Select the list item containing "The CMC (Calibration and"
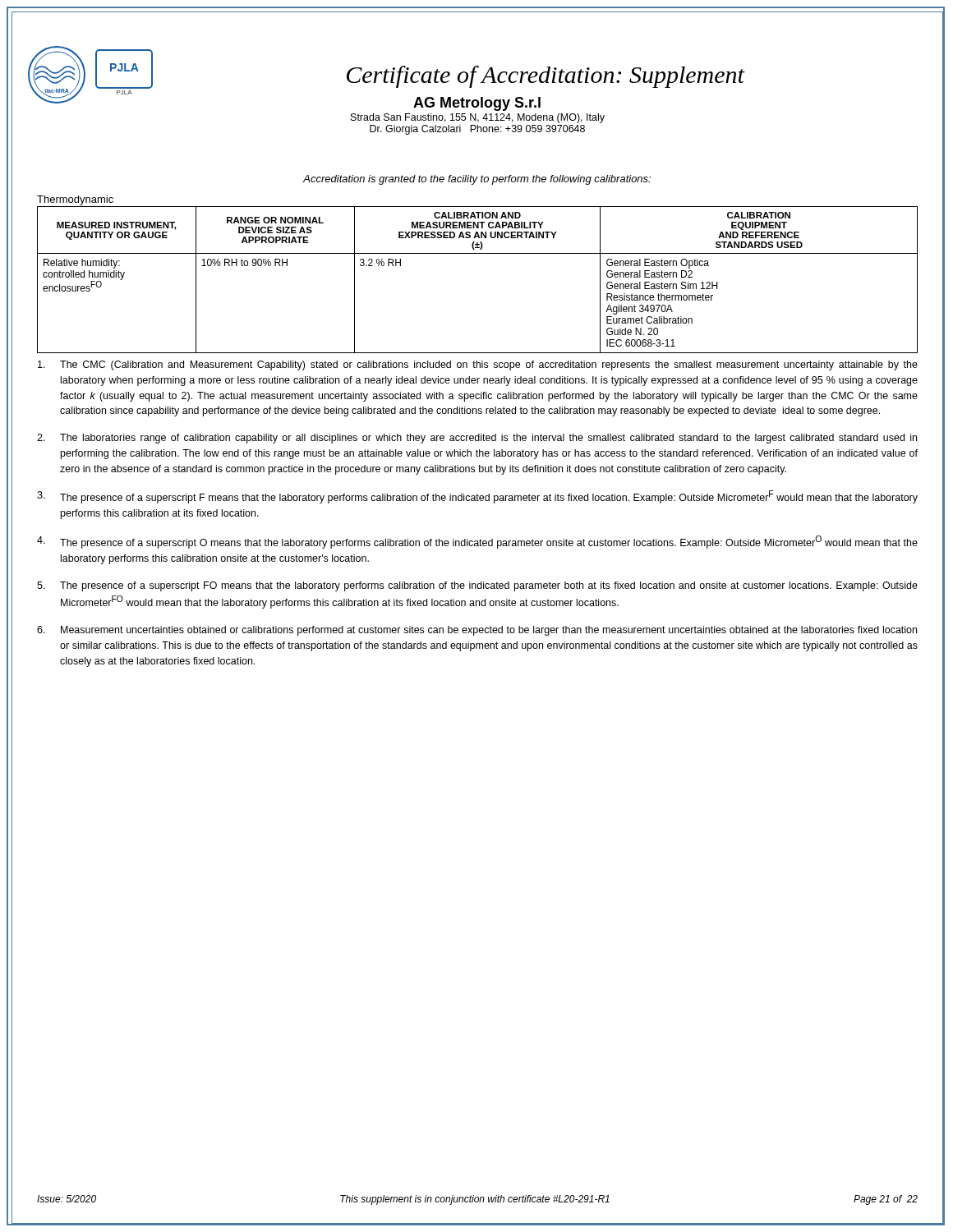This screenshot has height=1232, width=953. coord(477,388)
